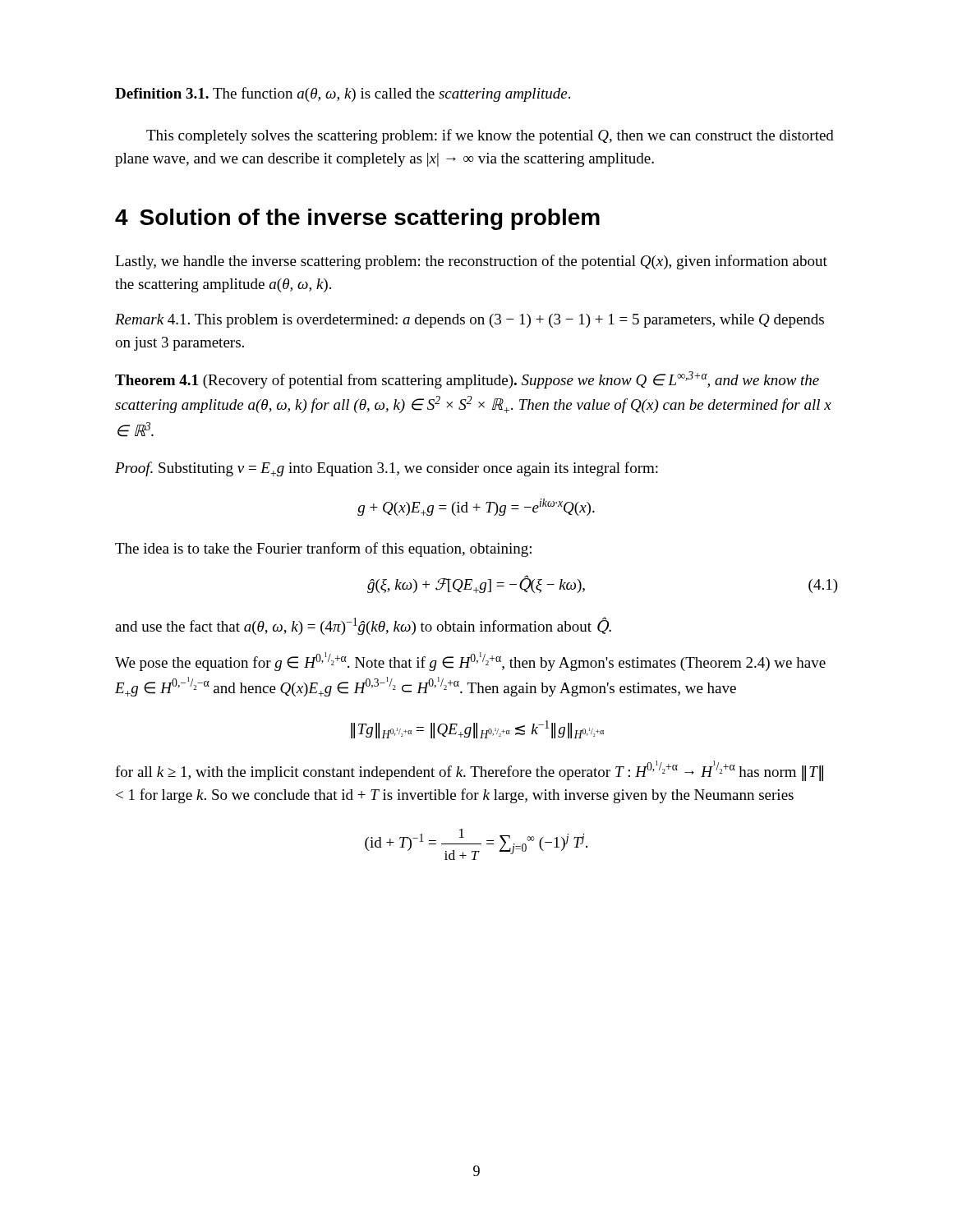Navigate to the text block starting "ĝ(ξ, kω) + ℱ[QE+g] = −Q̂(ξ − kω),"

[x=481, y=584]
